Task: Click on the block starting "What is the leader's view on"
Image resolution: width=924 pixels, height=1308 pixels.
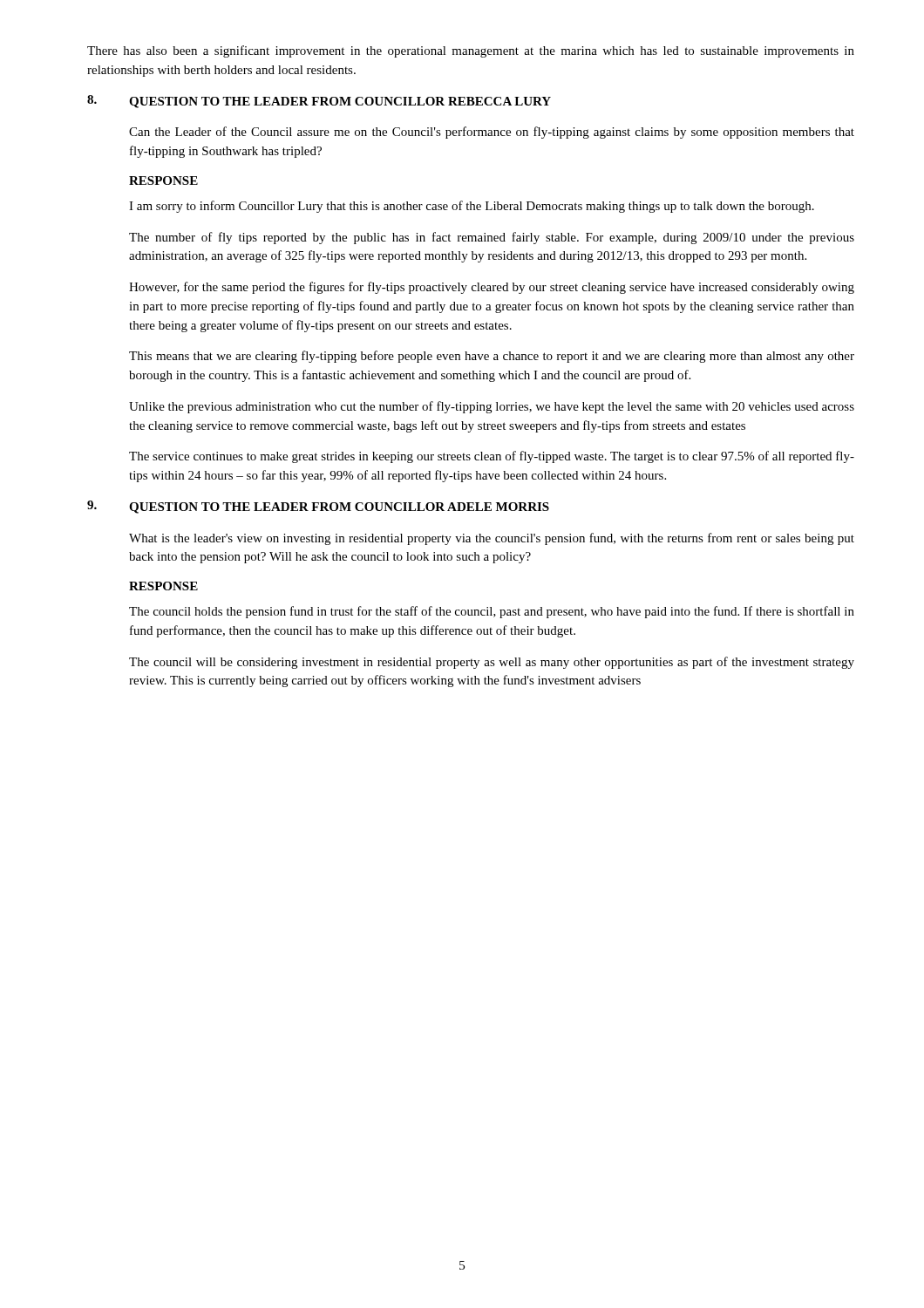Action: tap(492, 547)
